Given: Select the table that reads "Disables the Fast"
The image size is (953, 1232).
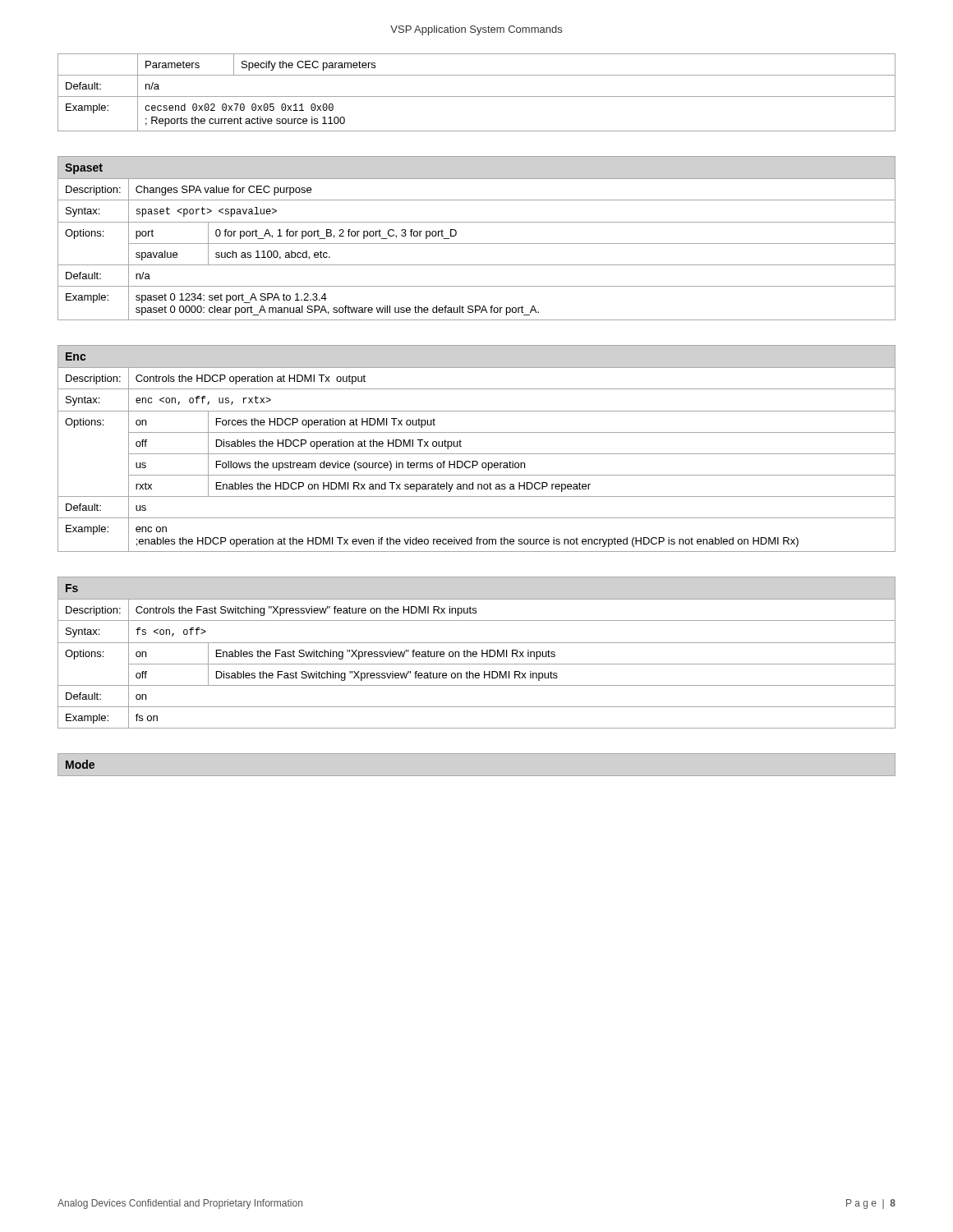Looking at the screenshot, I should (476, 653).
